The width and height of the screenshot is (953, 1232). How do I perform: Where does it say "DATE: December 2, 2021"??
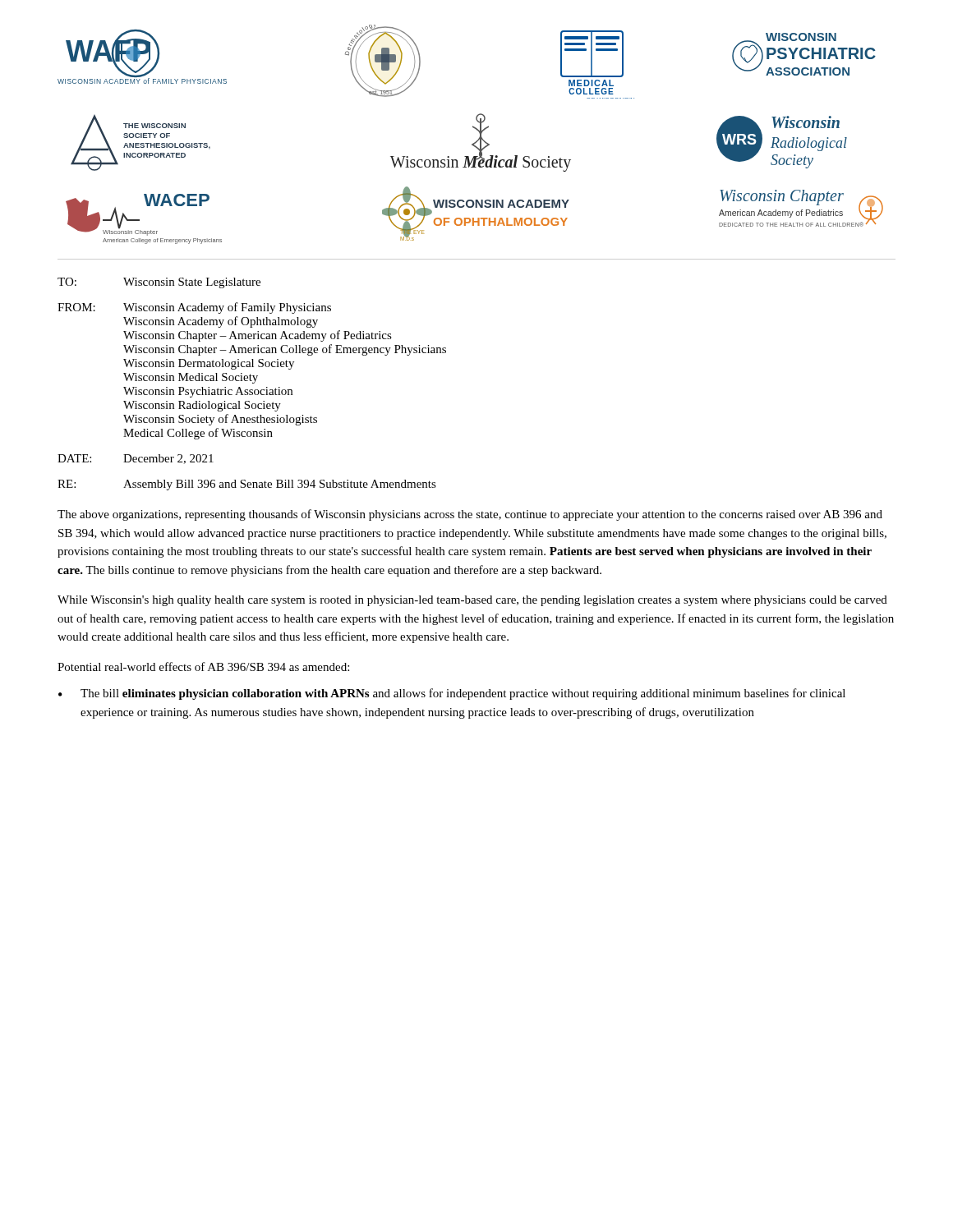point(136,459)
